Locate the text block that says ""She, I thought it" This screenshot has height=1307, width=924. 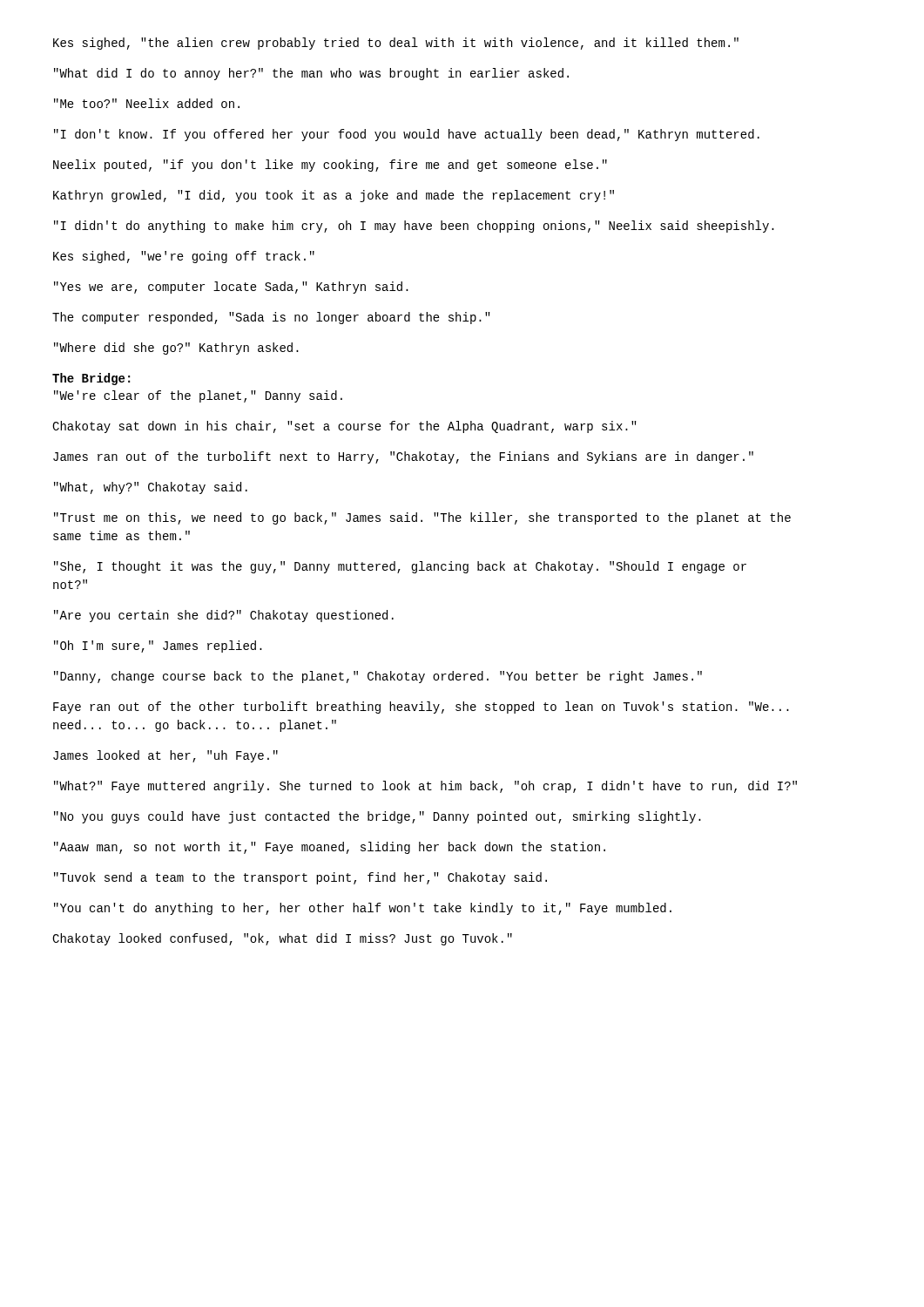coord(400,576)
